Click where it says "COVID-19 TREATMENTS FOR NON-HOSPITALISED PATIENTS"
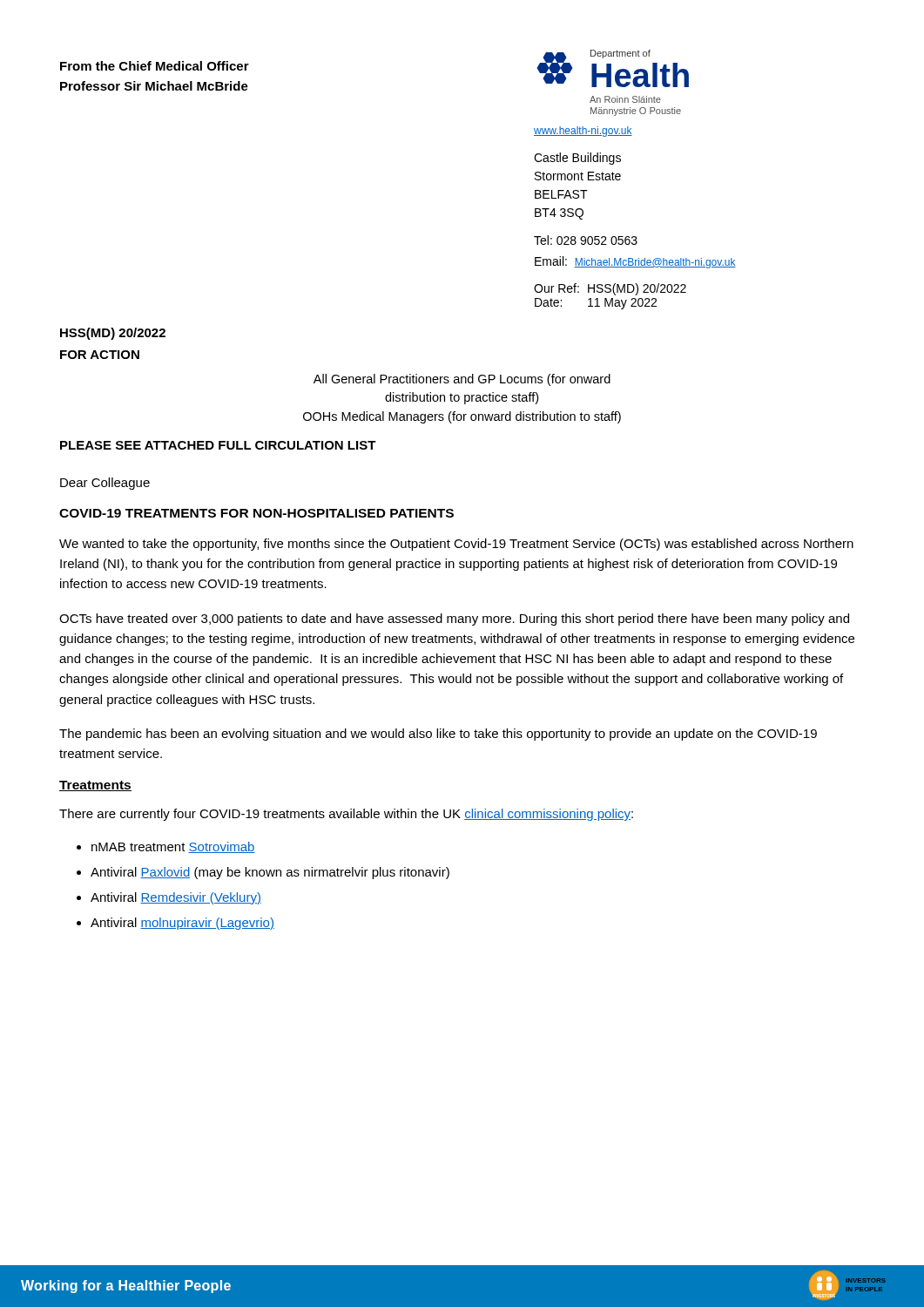Image resolution: width=924 pixels, height=1307 pixels. coord(257,513)
